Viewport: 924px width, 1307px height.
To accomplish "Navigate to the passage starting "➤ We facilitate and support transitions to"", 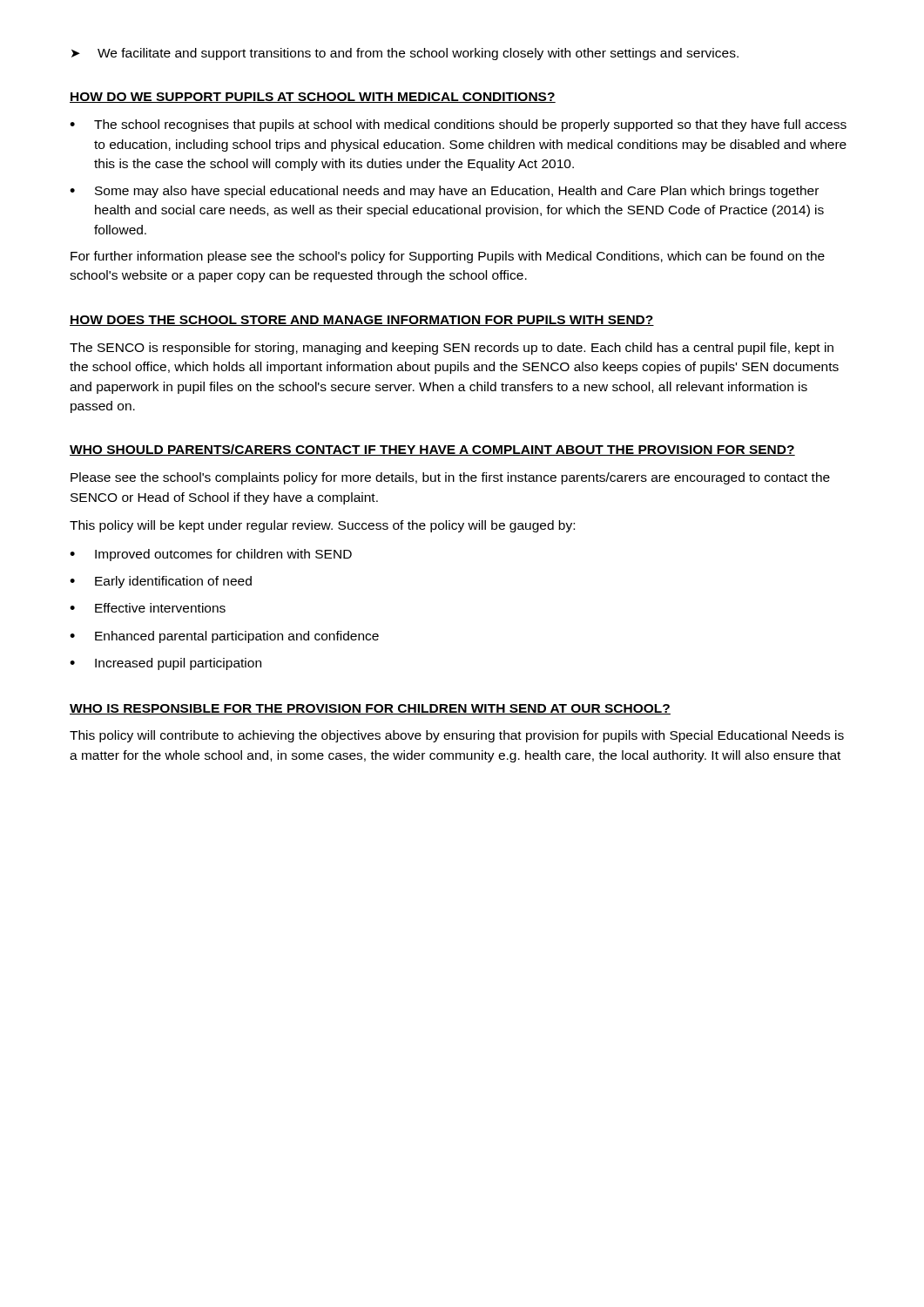I will click(x=405, y=53).
